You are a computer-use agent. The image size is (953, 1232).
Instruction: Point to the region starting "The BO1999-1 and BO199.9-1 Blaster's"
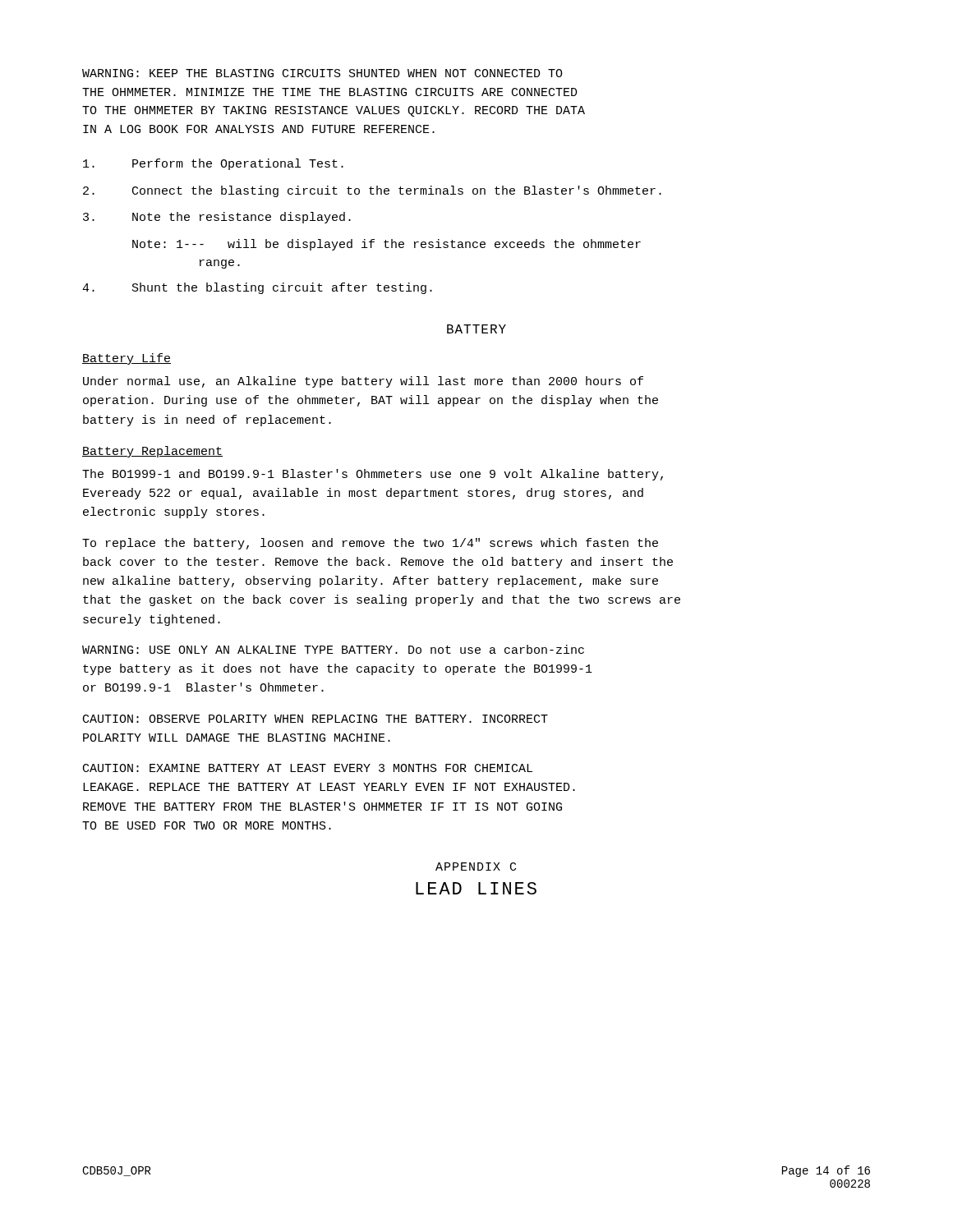coord(374,494)
